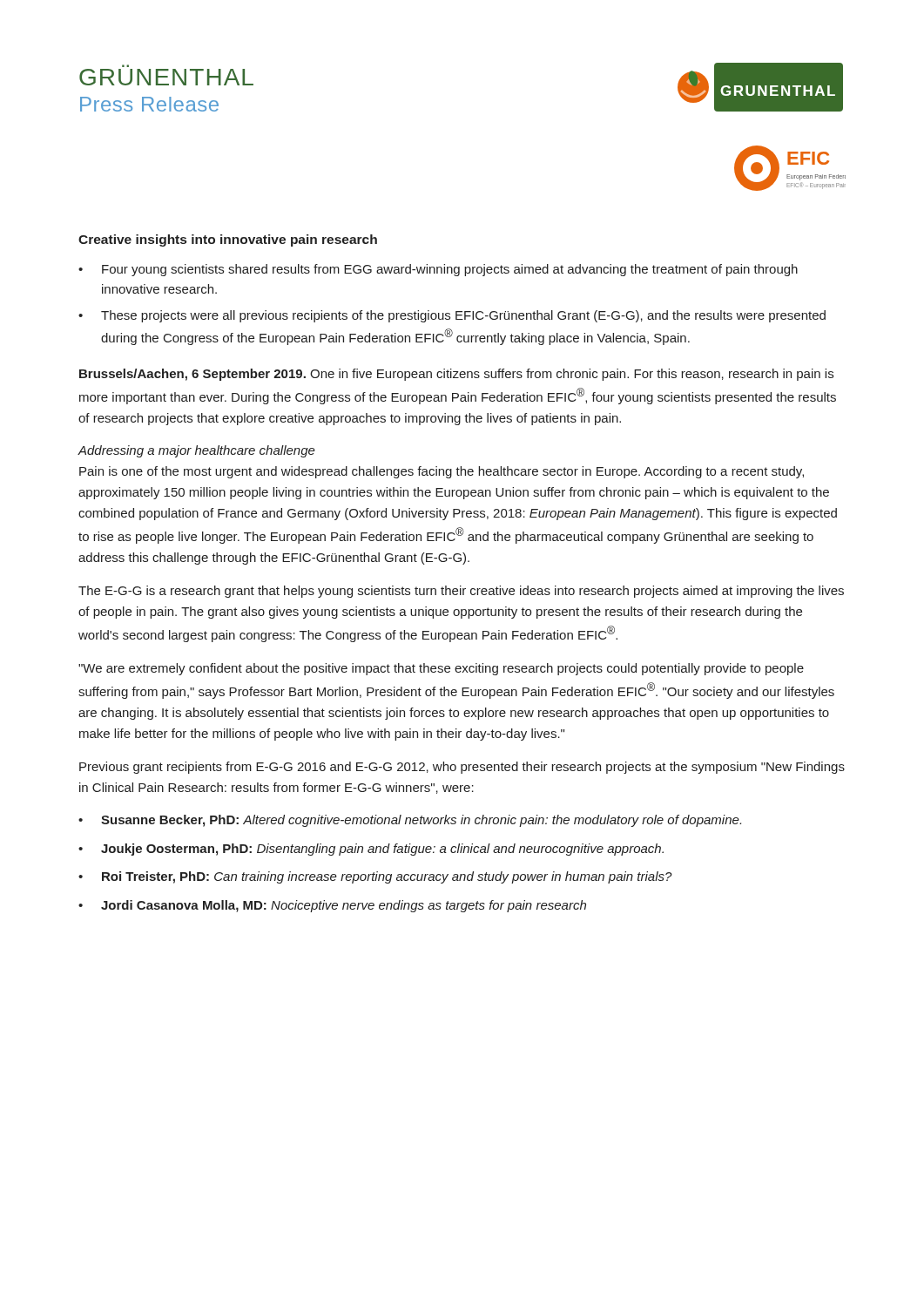This screenshot has width=924, height=1307.
Task: Point to the passage starting "Addressing a major healthcare challenge"
Action: coord(197,450)
